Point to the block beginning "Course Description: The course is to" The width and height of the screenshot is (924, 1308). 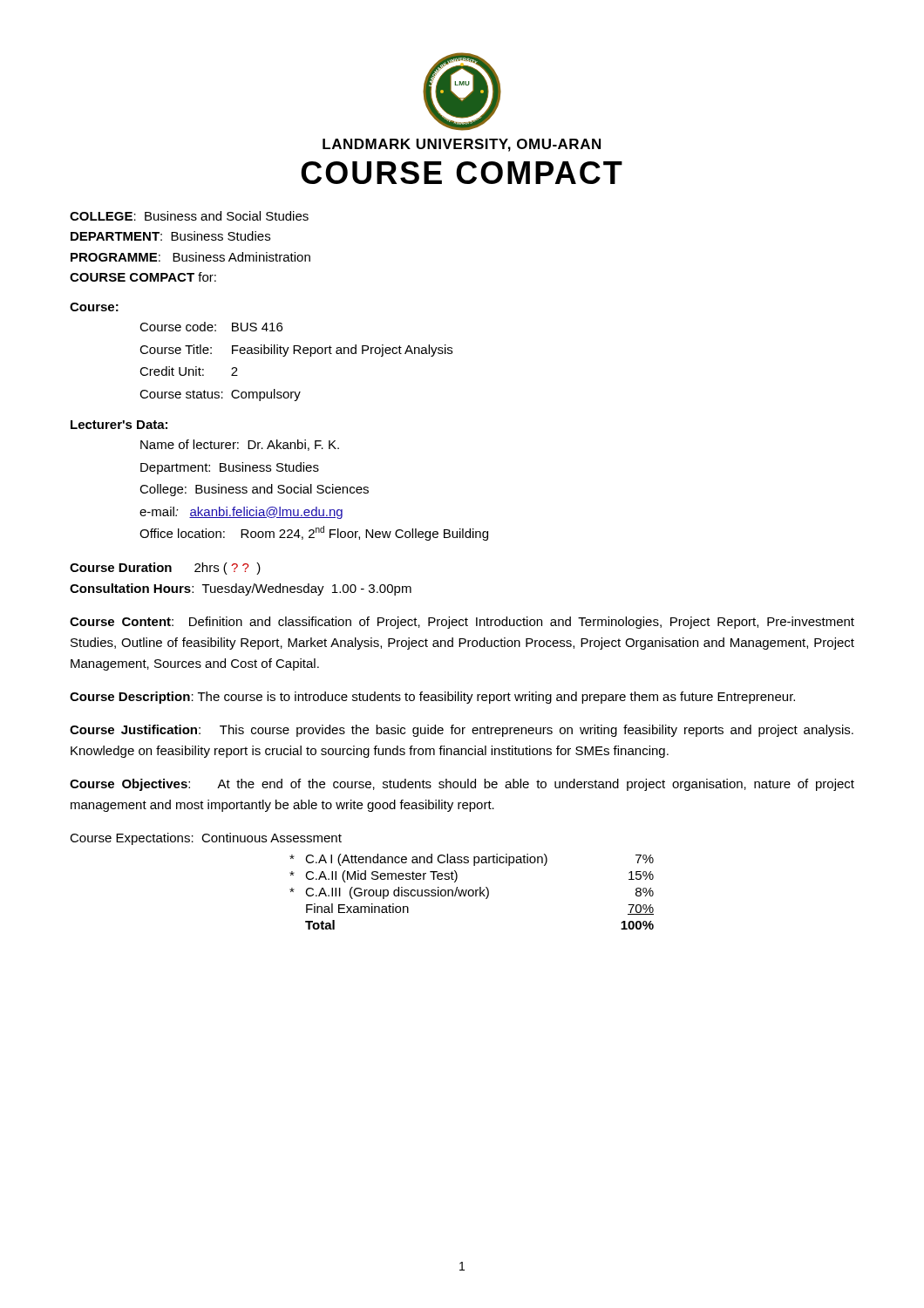click(433, 696)
